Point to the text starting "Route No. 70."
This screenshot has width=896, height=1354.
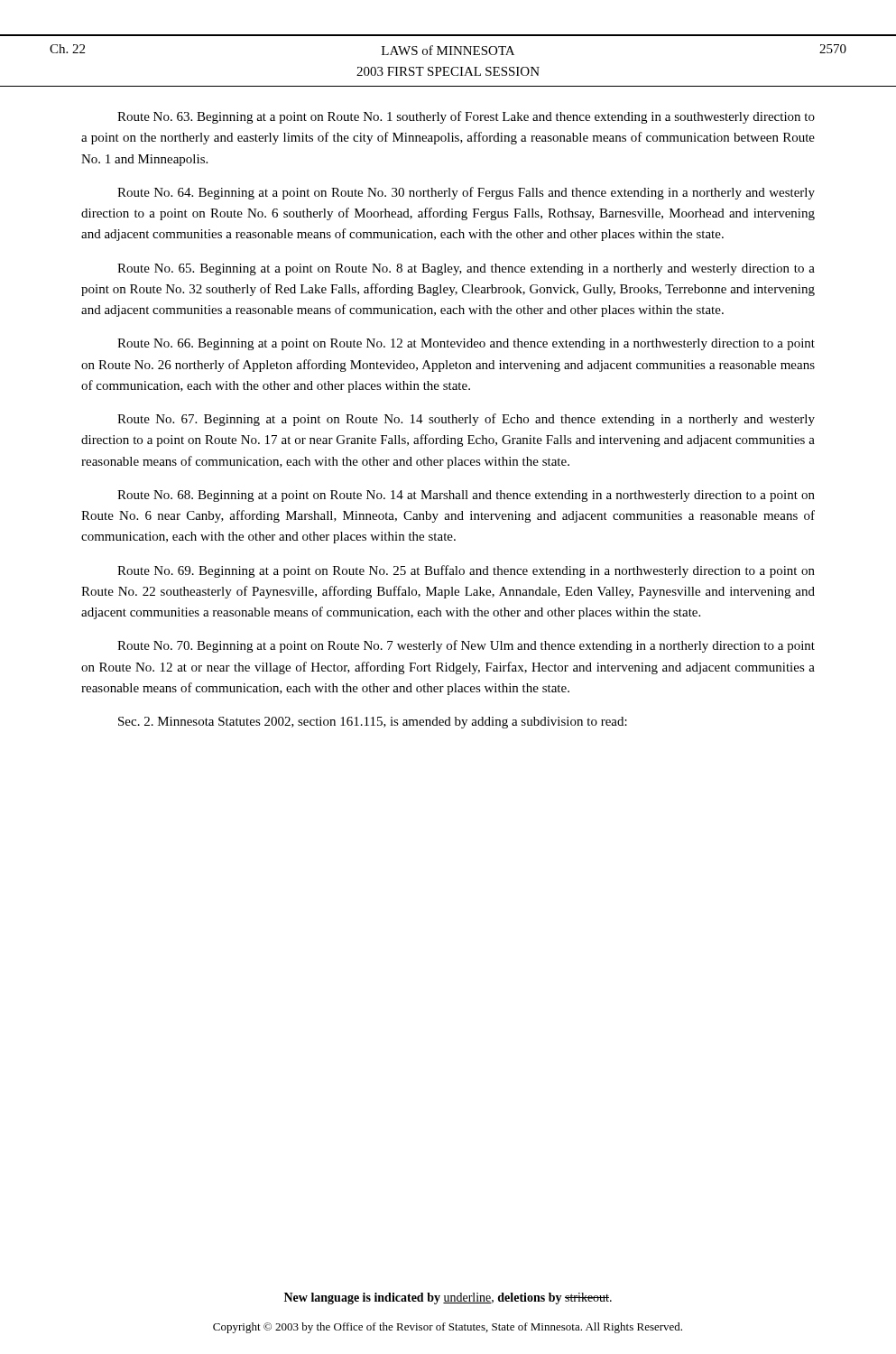click(x=448, y=667)
